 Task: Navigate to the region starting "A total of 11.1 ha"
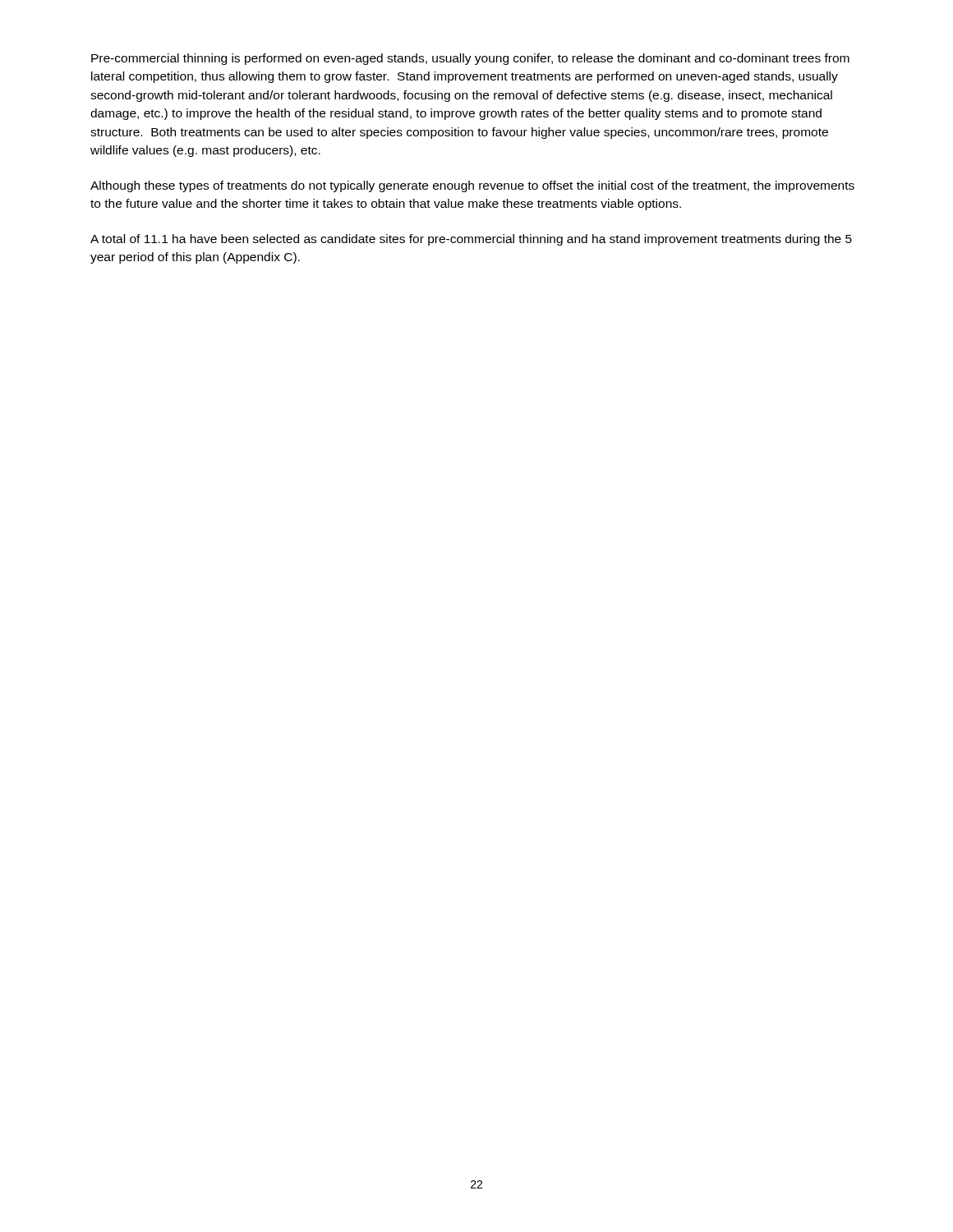[471, 248]
